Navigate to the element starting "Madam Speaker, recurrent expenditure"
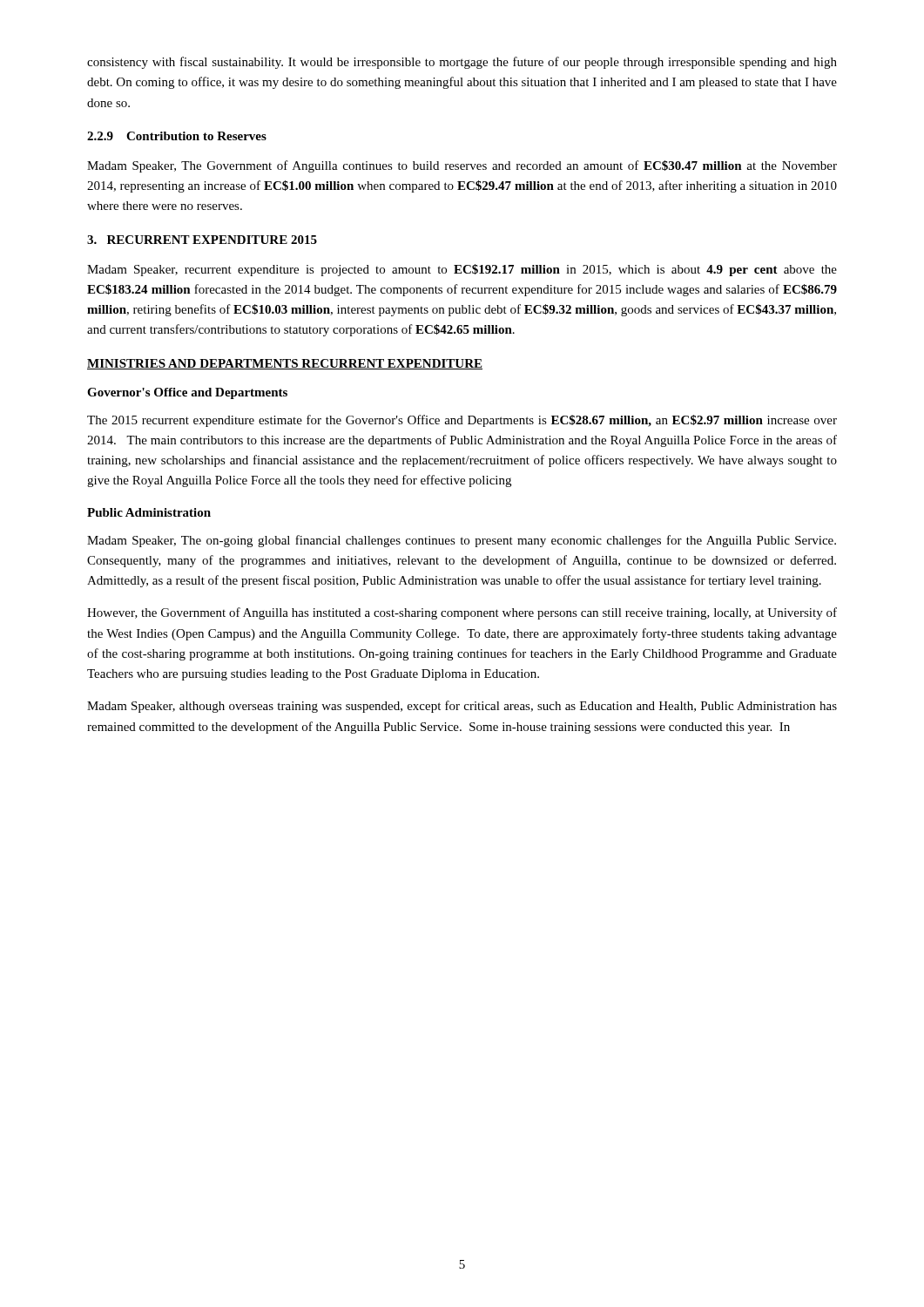Screen dimensions: 1307x924 coord(462,300)
